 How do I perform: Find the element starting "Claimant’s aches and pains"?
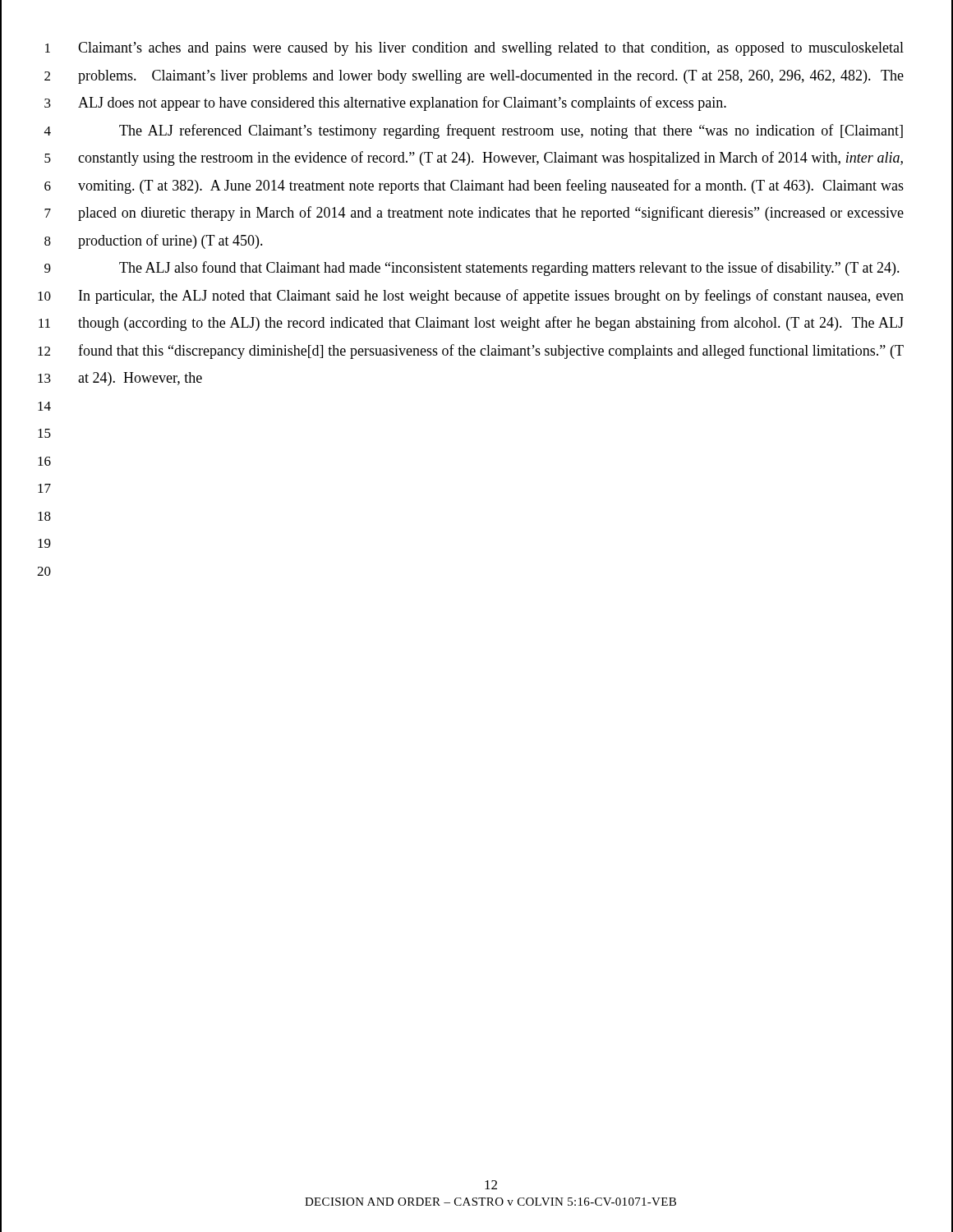click(x=491, y=75)
